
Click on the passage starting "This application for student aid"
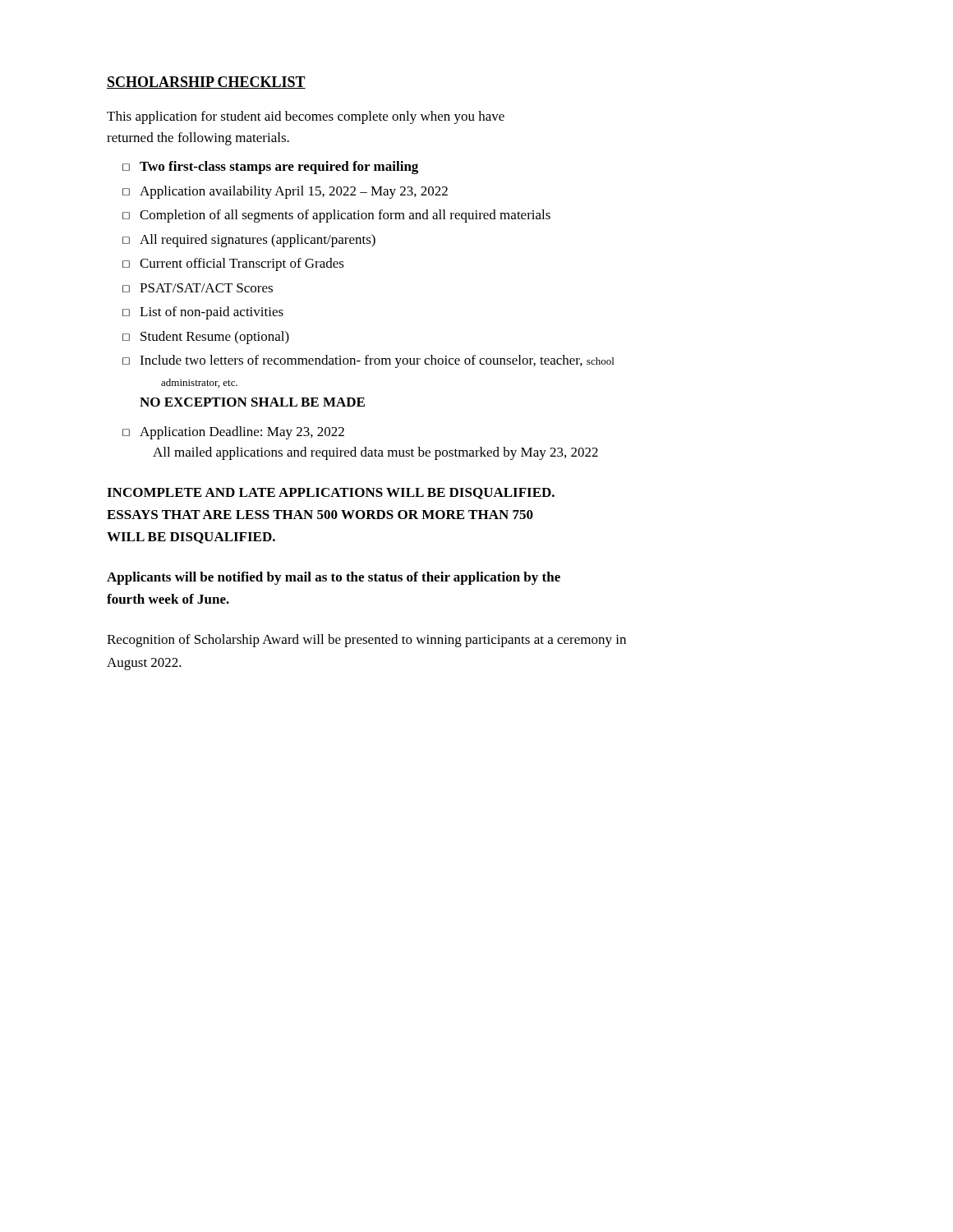[x=306, y=127]
